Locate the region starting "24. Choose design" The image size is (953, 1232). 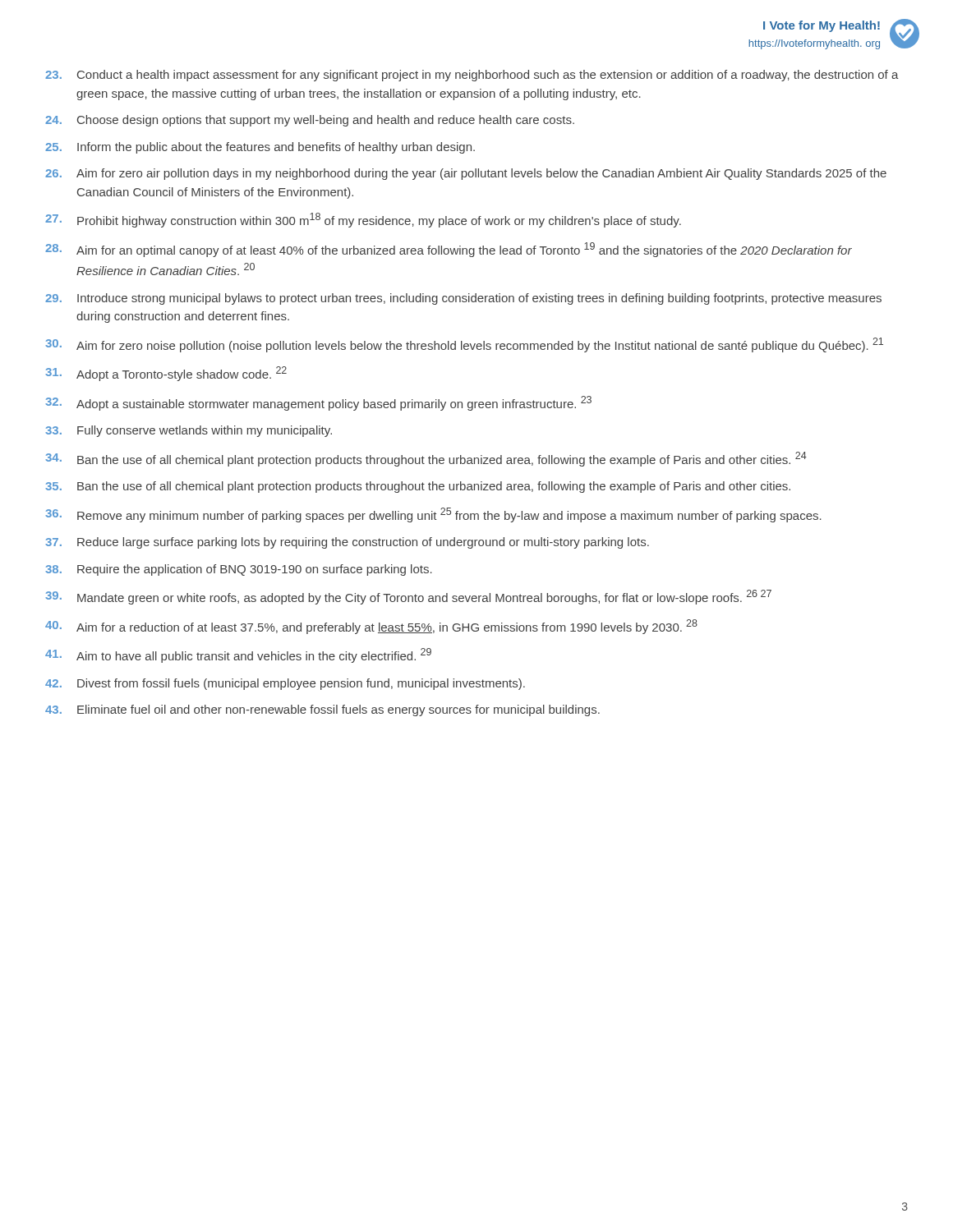[x=476, y=120]
